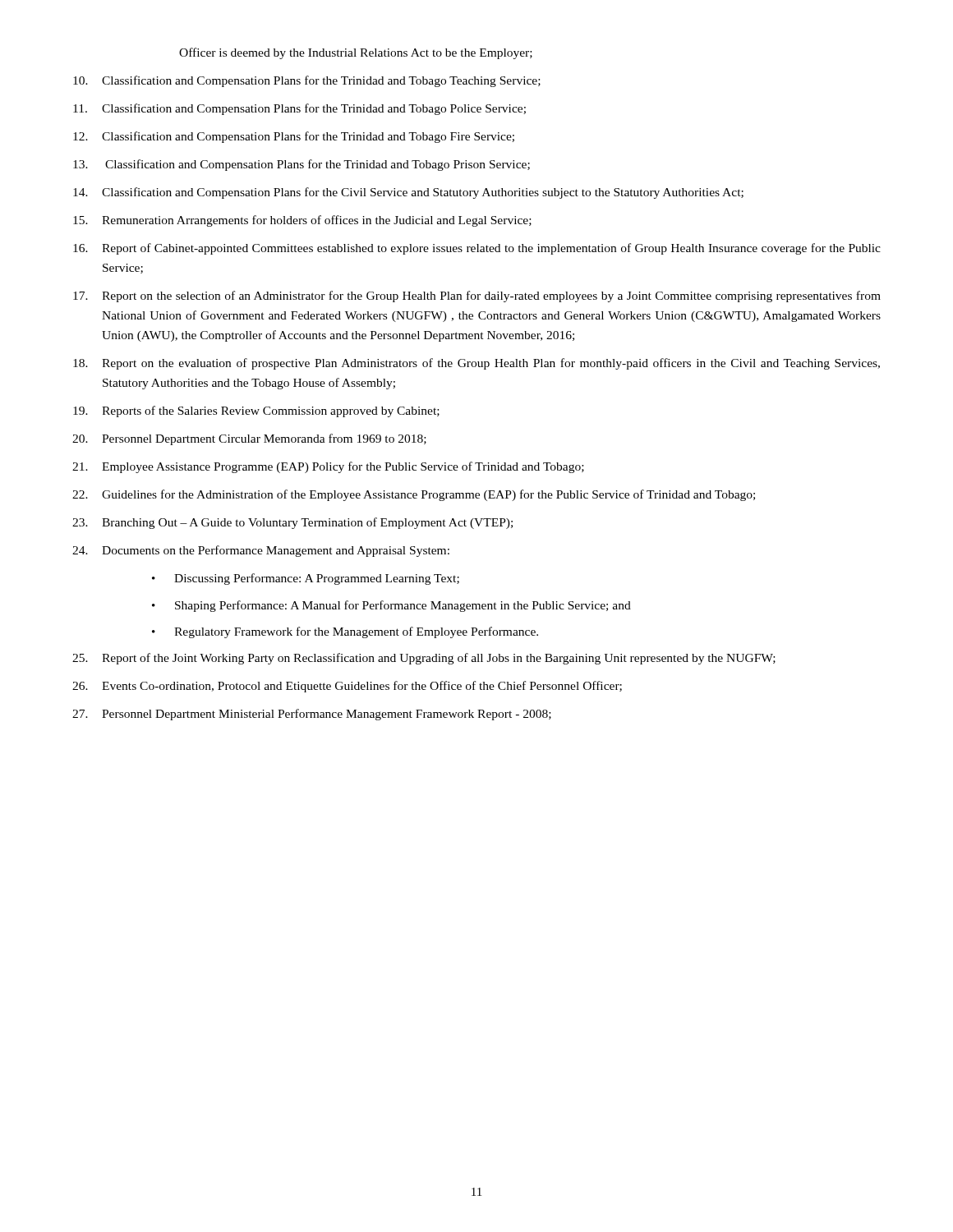Locate the list item that says "26. Events Co-ordination, Protocol and Etiquette"

[476, 686]
